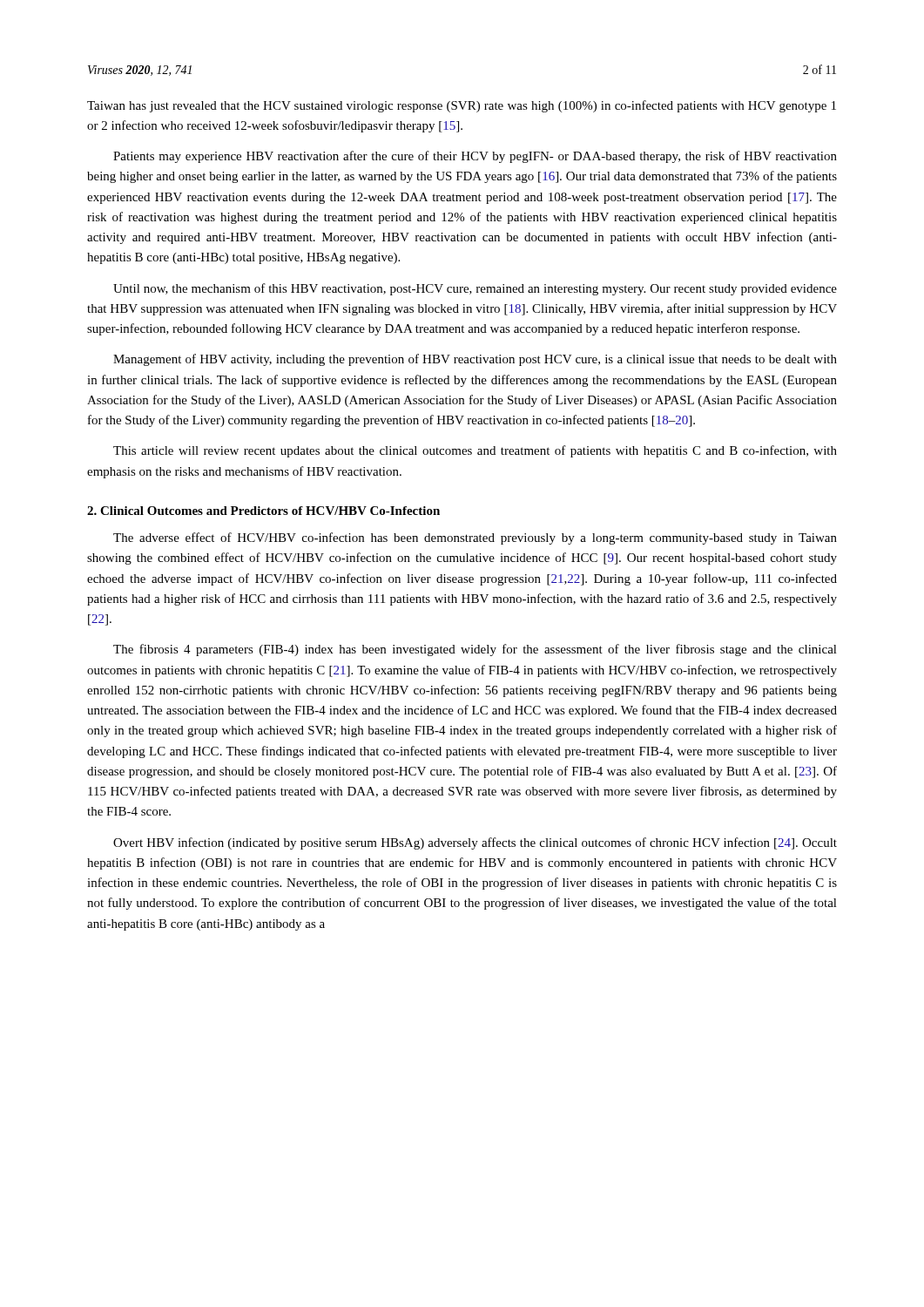Screen dimensions: 1307x924
Task: Locate the element starting "The fibrosis 4"
Action: tap(462, 731)
